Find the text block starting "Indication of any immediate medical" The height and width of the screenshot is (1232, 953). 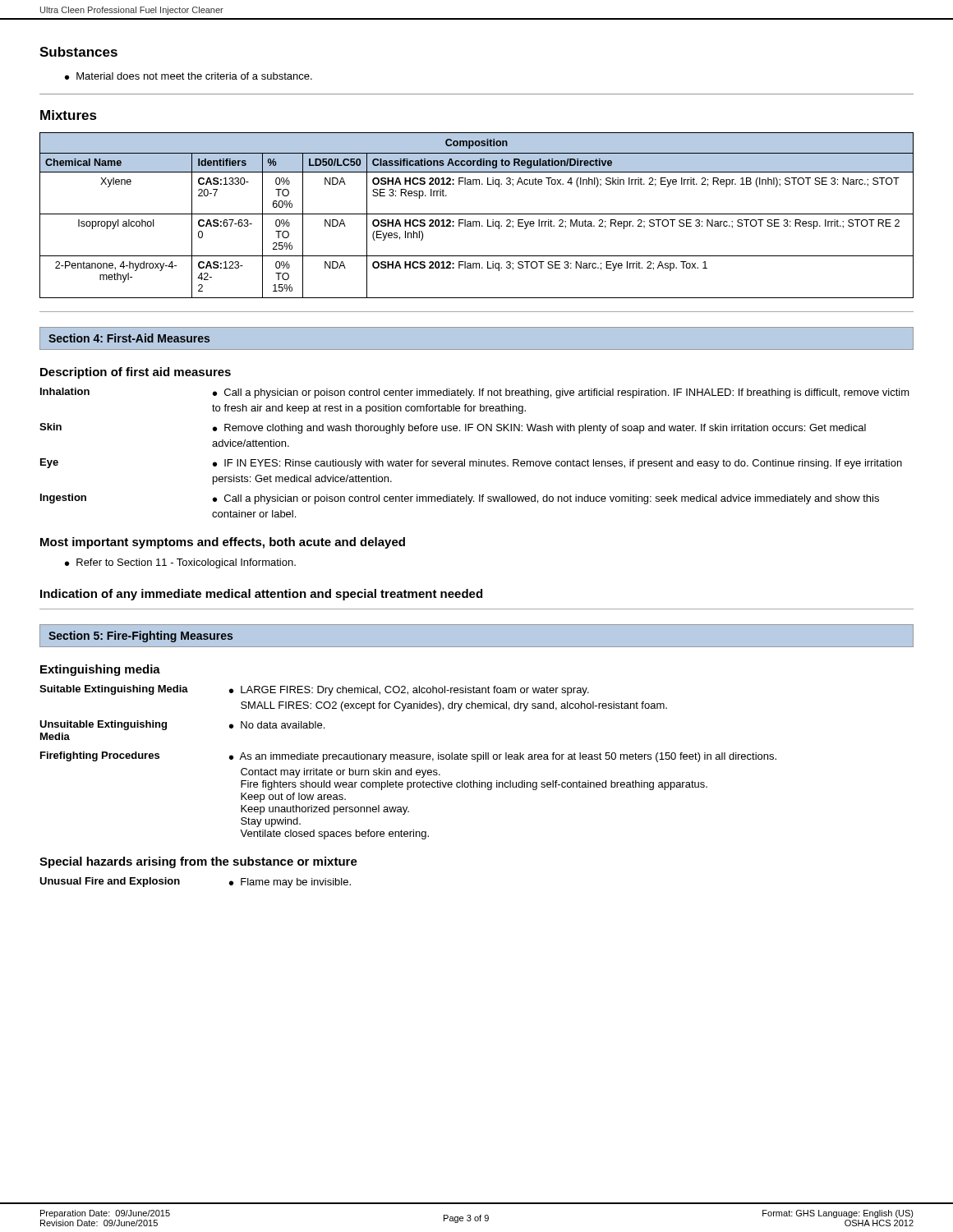click(261, 593)
